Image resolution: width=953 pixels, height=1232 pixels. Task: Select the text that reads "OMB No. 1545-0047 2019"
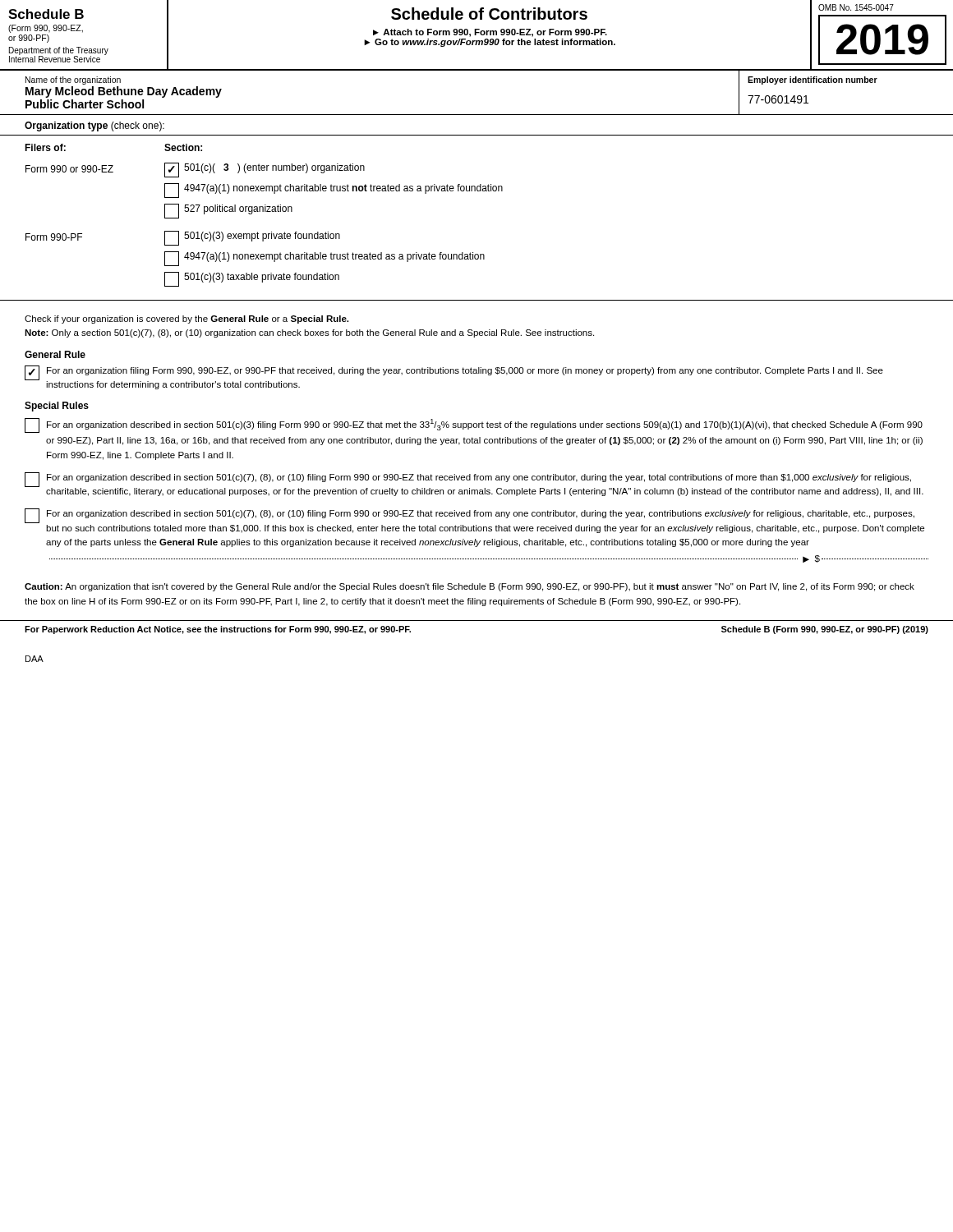[882, 34]
